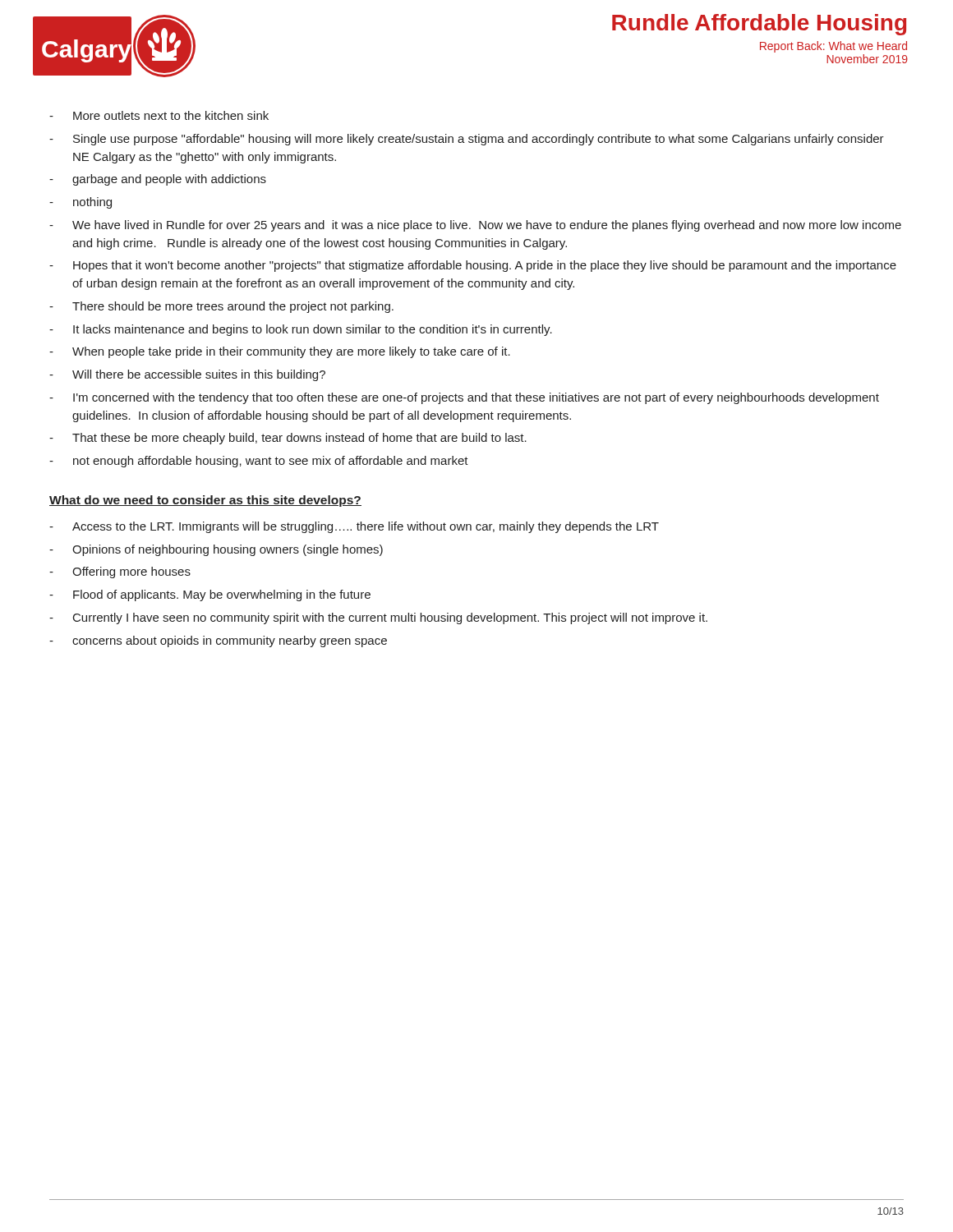This screenshot has height=1232, width=953.
Task: Find the text block starting "- Offering more houses"
Action: tap(120, 572)
